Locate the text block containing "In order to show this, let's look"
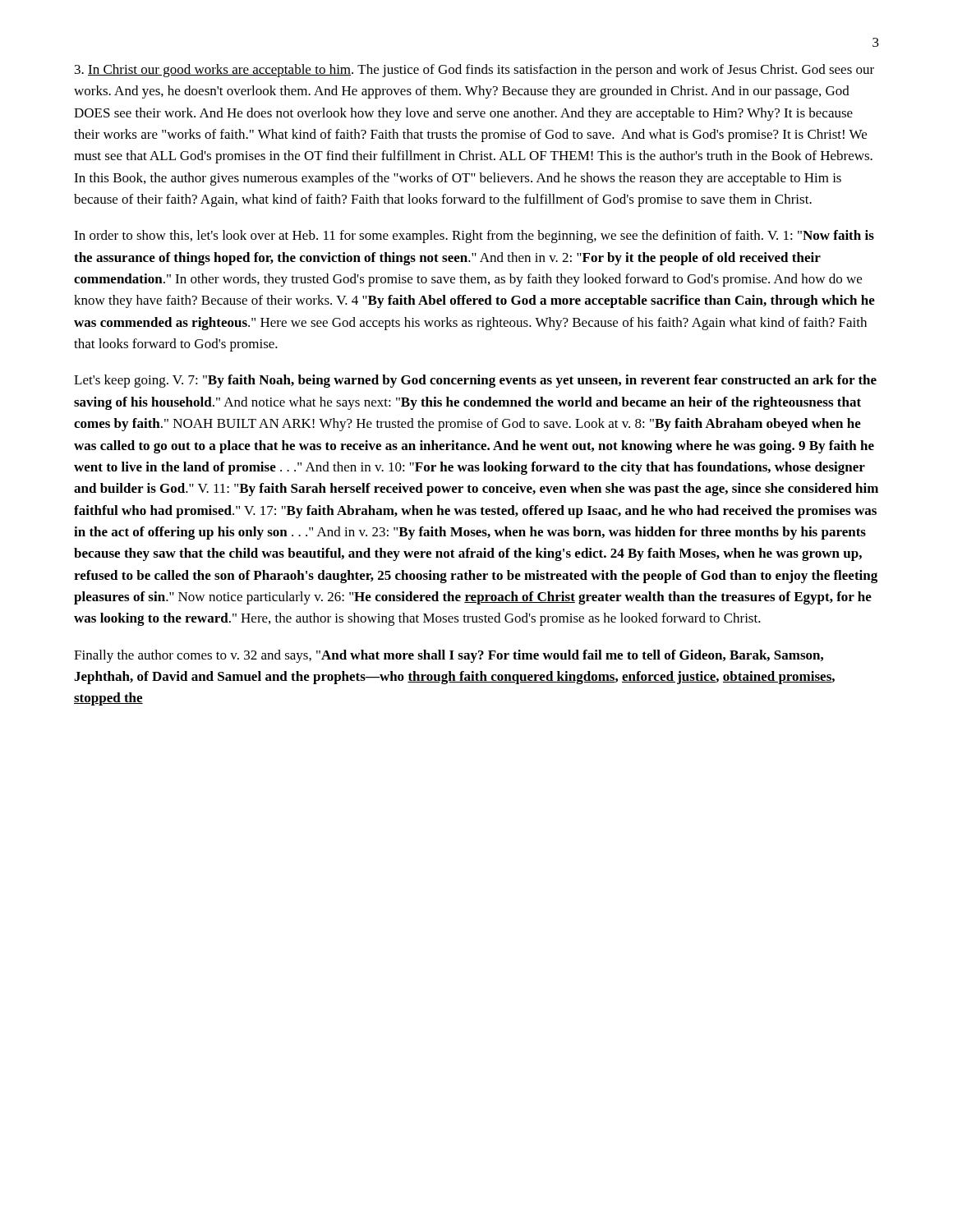Image resolution: width=953 pixels, height=1232 pixels. point(476,290)
